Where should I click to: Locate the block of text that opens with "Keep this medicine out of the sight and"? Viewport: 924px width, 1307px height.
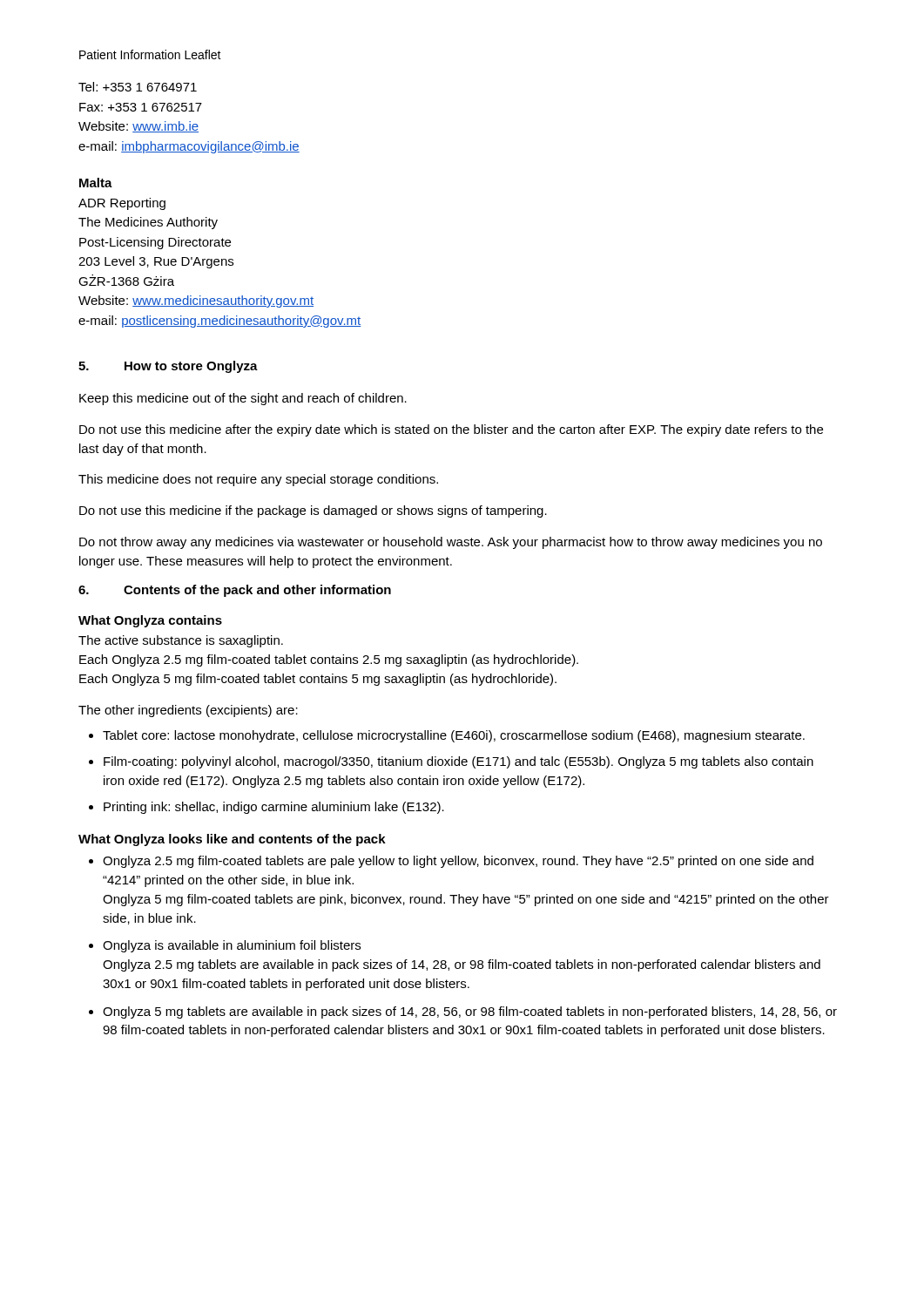[243, 399]
